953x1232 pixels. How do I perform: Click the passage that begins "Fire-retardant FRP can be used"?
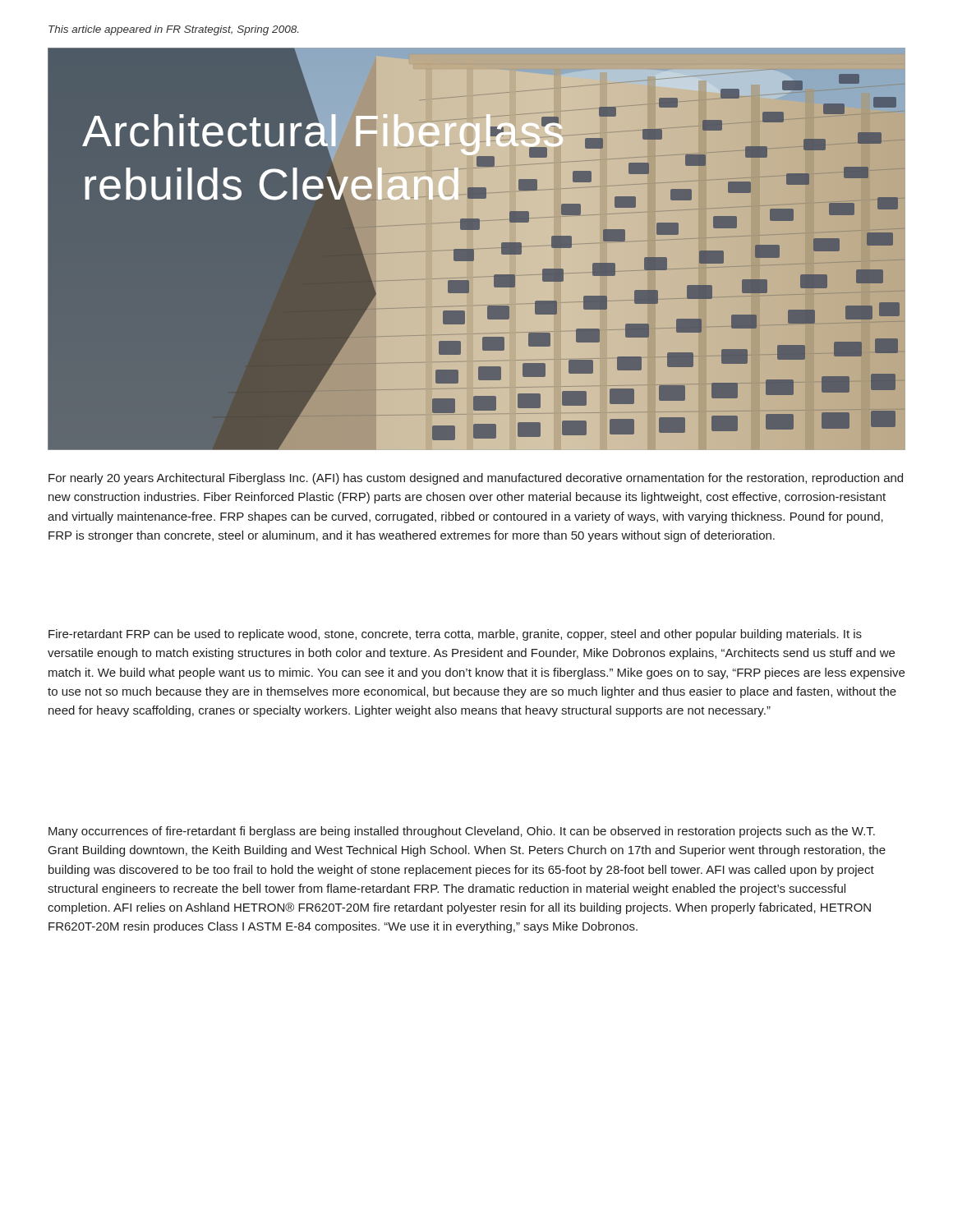click(476, 672)
